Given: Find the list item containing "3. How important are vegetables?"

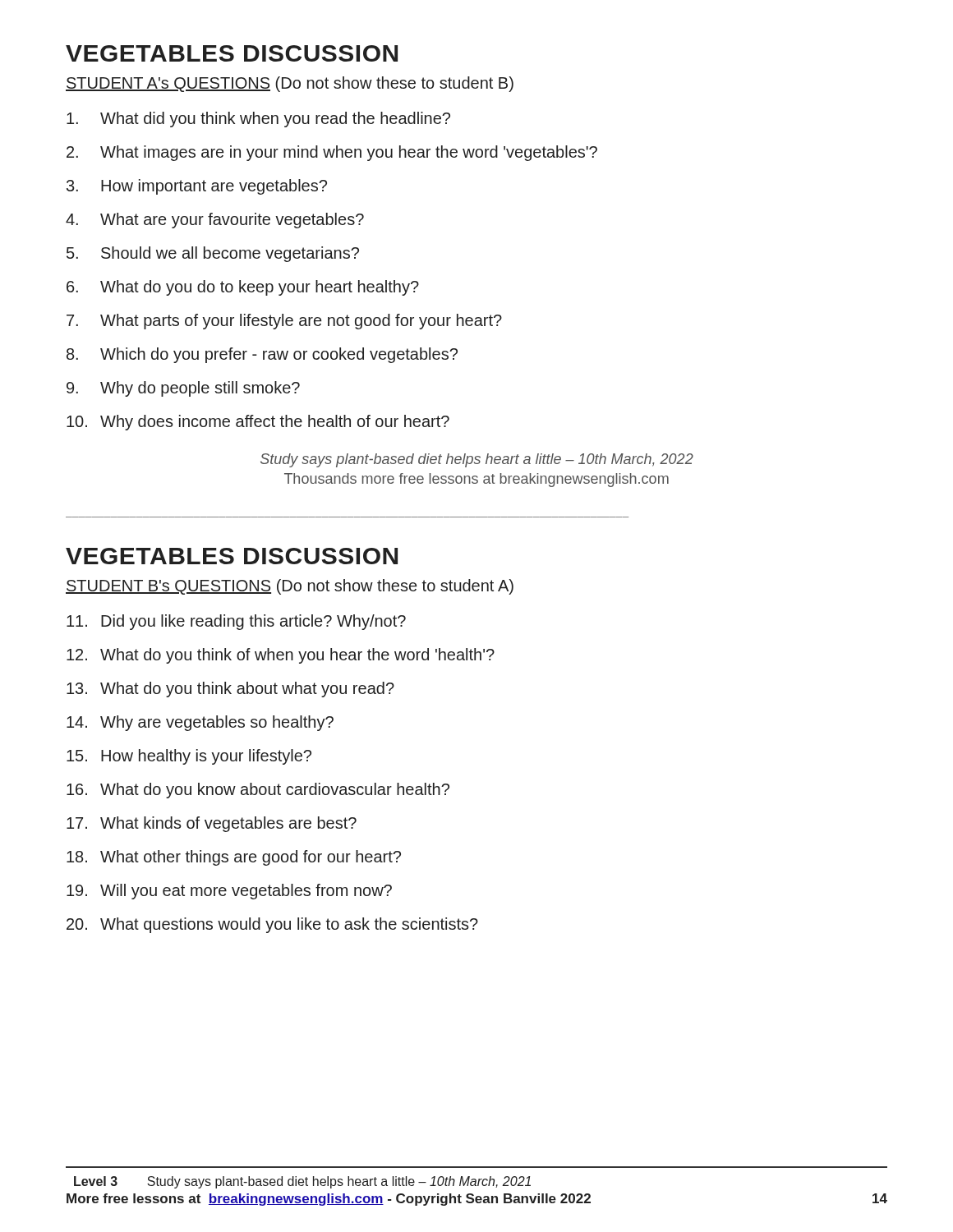Looking at the screenshot, I should click(x=197, y=186).
